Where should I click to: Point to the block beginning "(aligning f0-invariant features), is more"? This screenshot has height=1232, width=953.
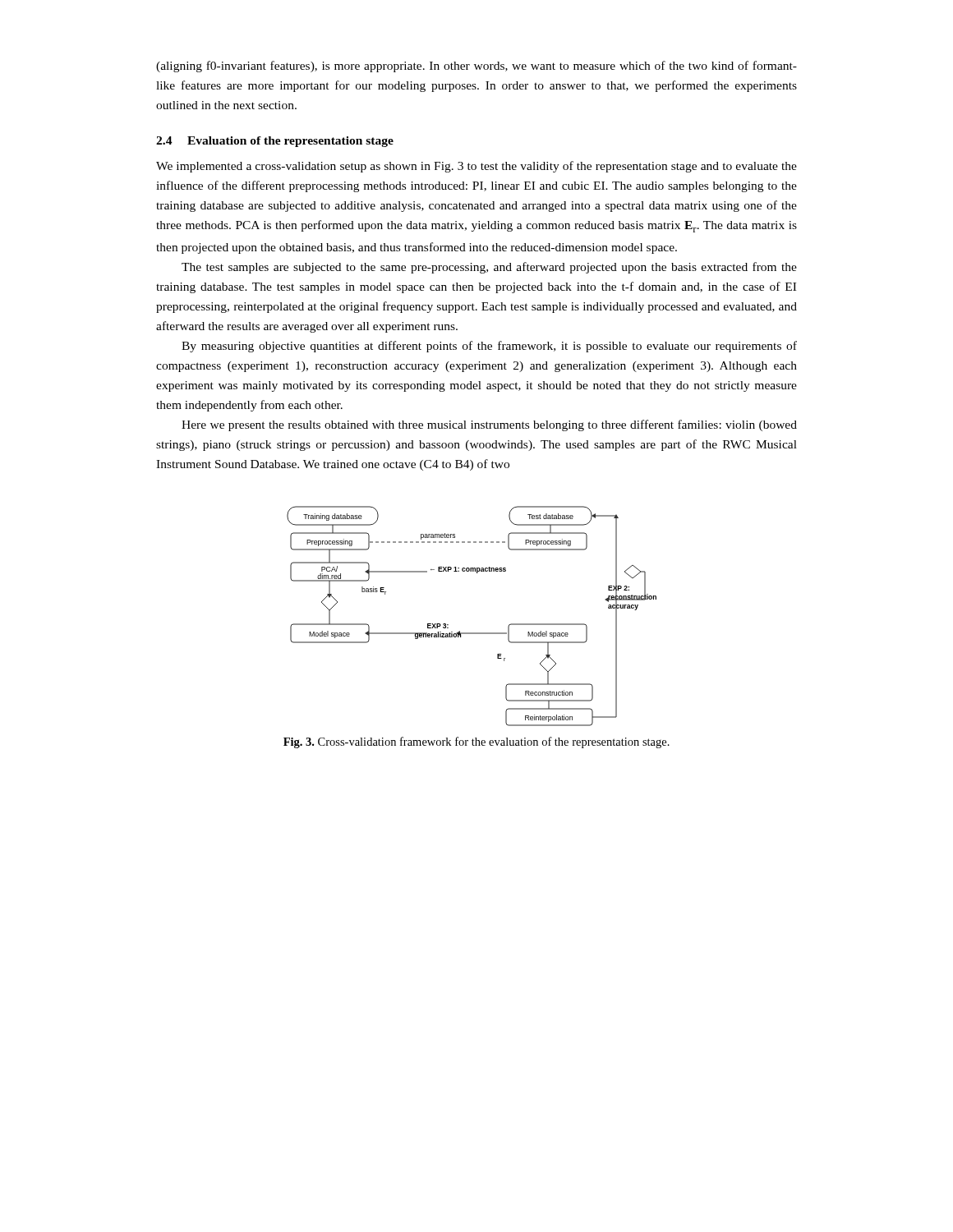pos(476,85)
